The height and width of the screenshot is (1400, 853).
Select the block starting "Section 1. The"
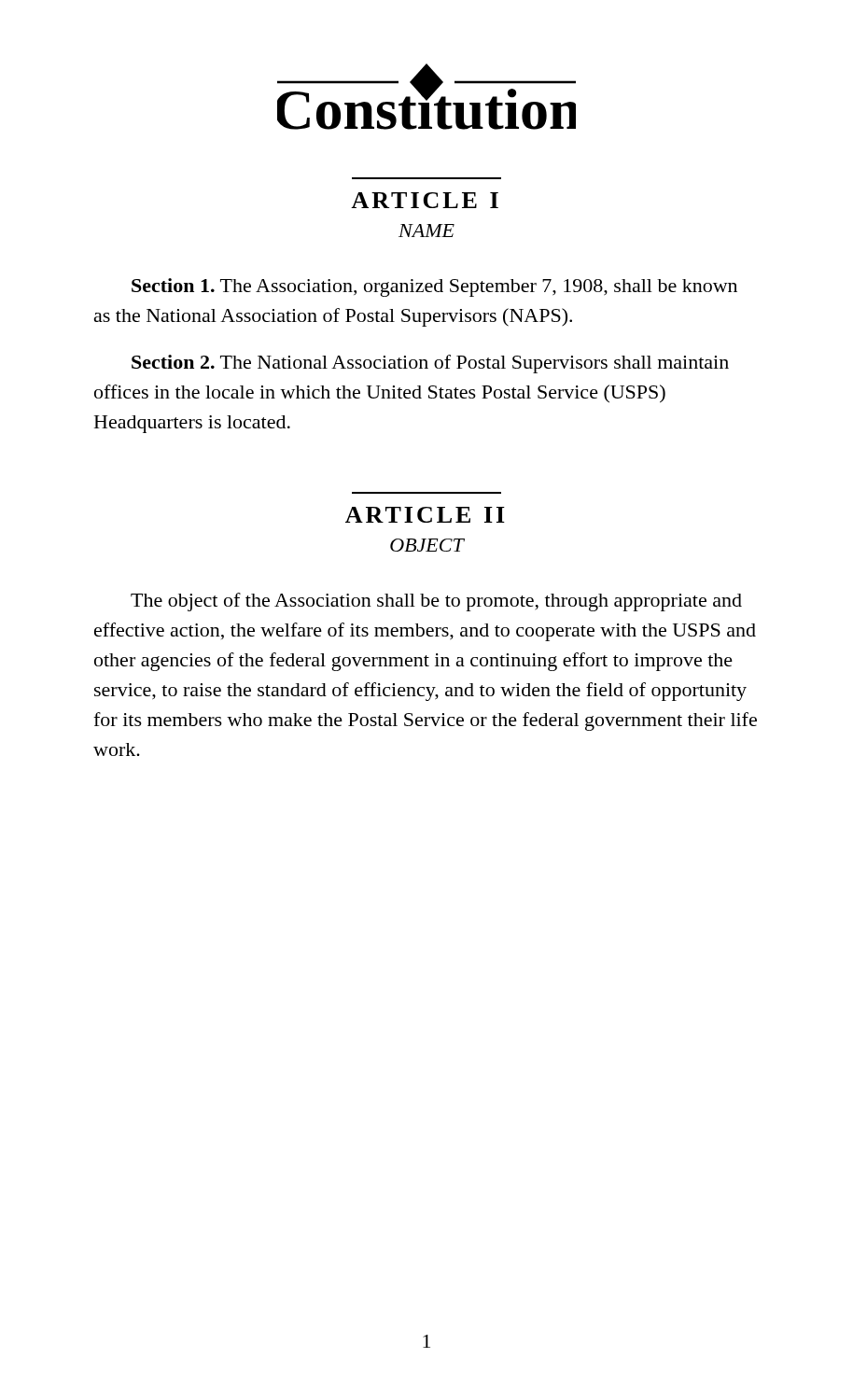(x=416, y=300)
